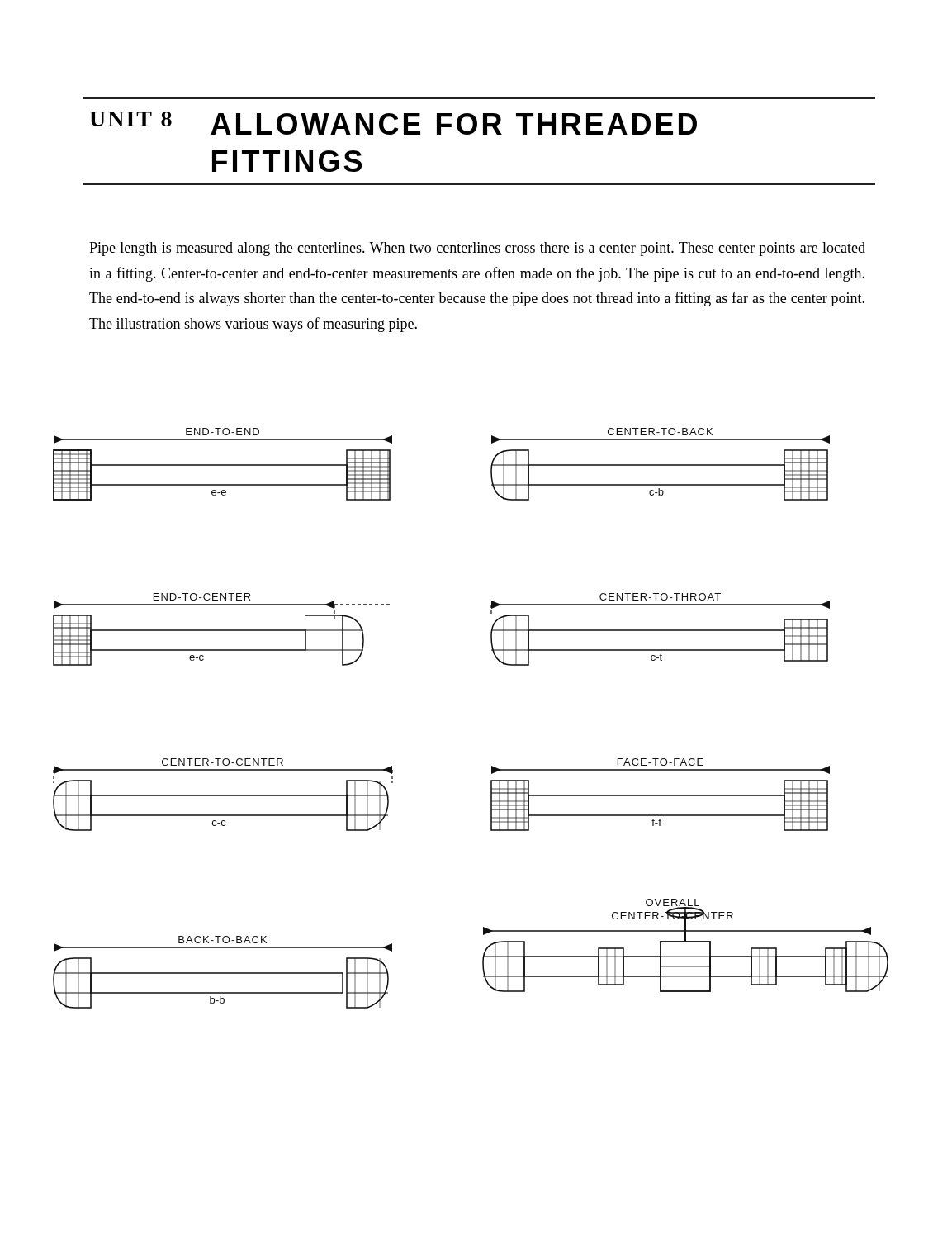
Task: Locate the engineering diagram
Action: pyautogui.click(x=479, y=810)
